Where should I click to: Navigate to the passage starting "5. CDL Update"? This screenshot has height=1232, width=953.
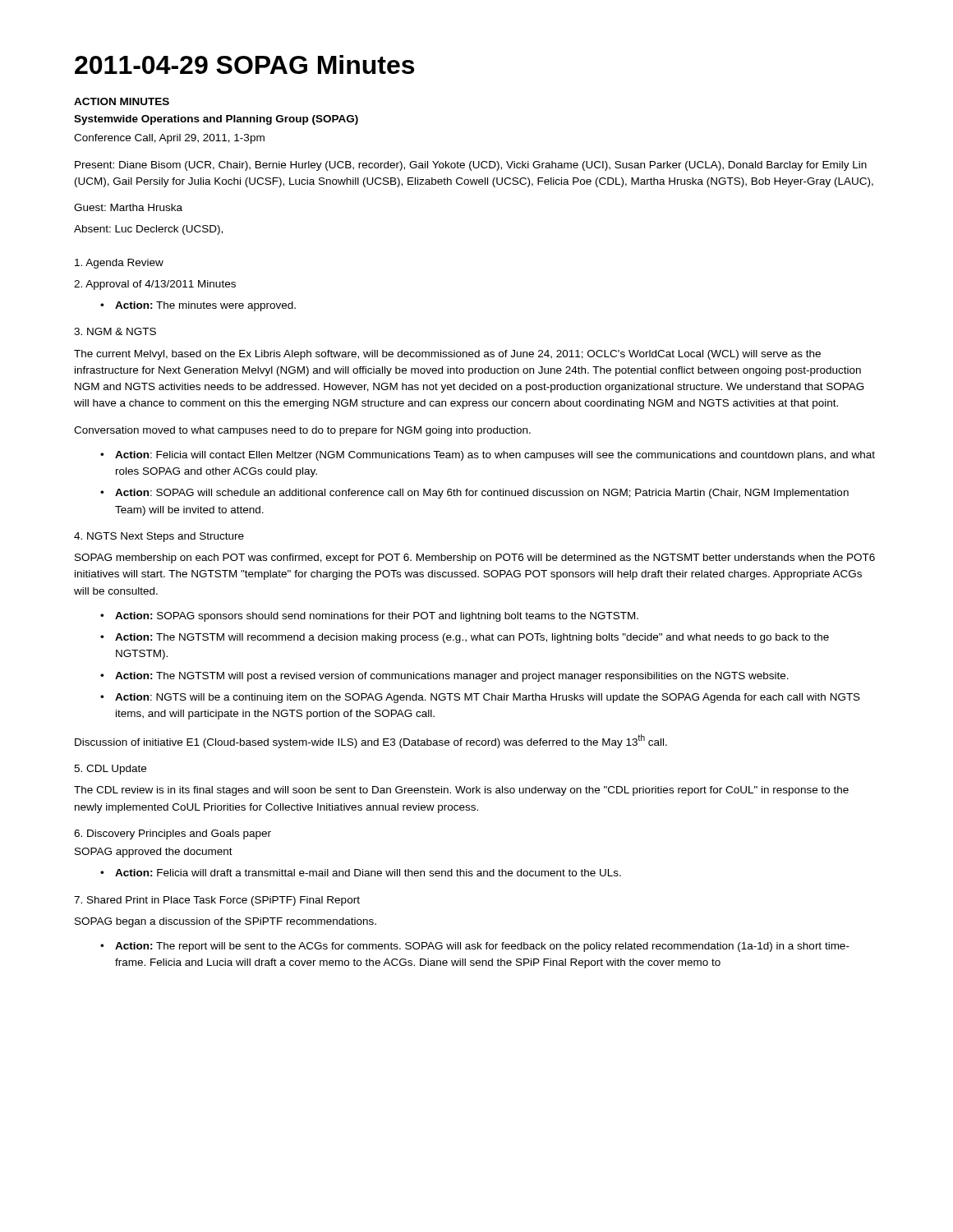point(110,770)
